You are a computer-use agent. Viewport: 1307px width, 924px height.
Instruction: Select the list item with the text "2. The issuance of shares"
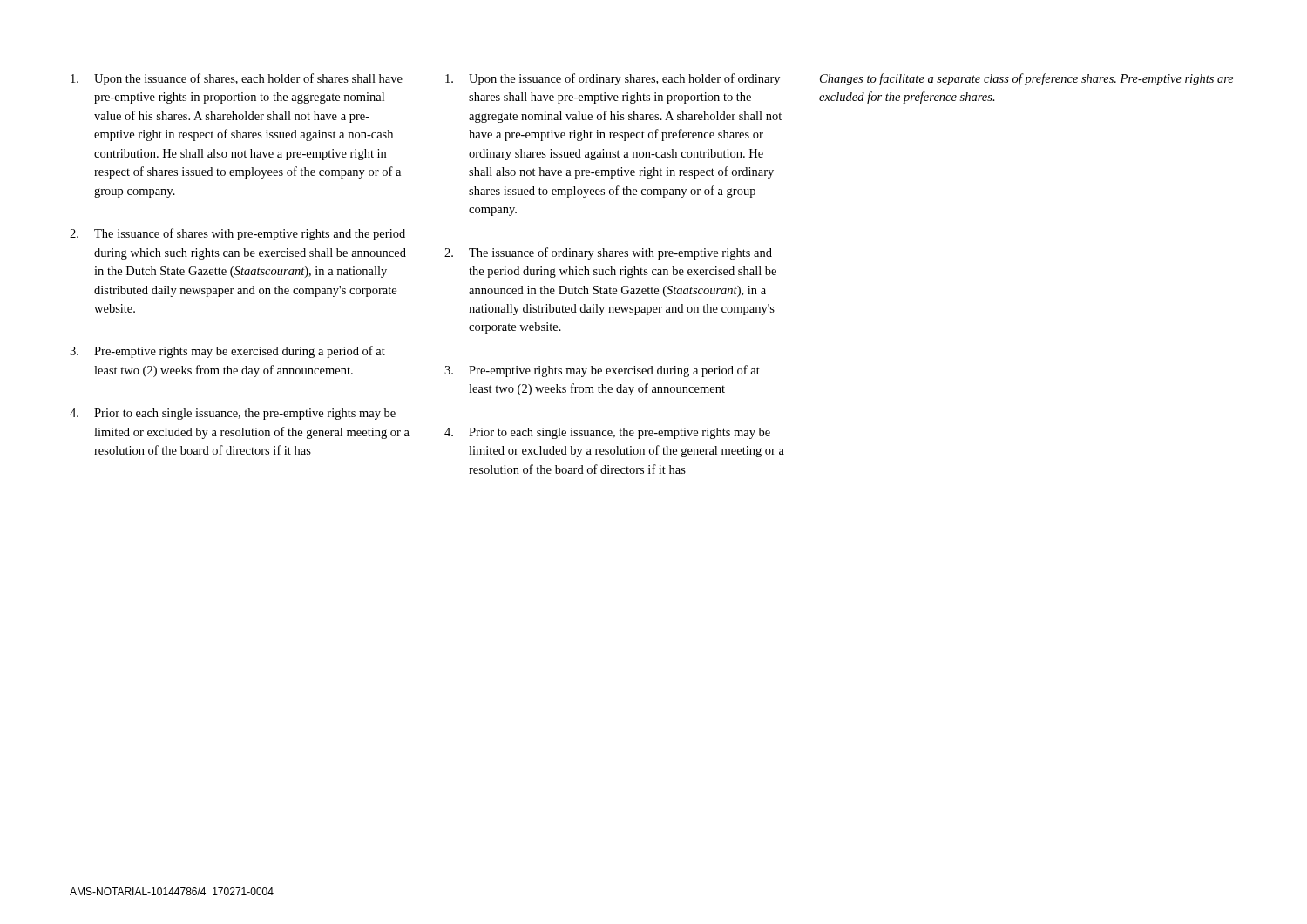[240, 272]
